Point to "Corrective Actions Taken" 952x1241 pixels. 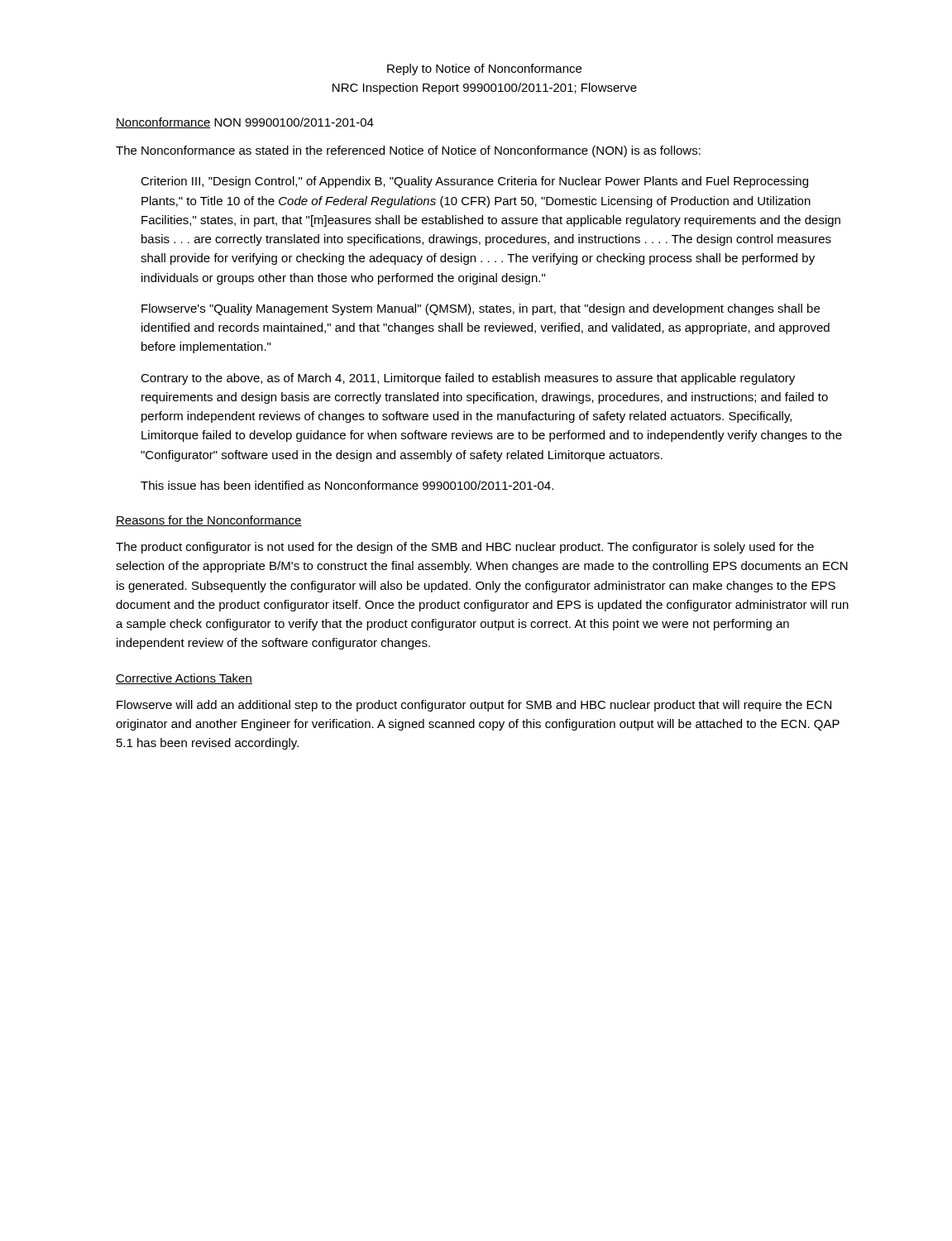click(184, 678)
